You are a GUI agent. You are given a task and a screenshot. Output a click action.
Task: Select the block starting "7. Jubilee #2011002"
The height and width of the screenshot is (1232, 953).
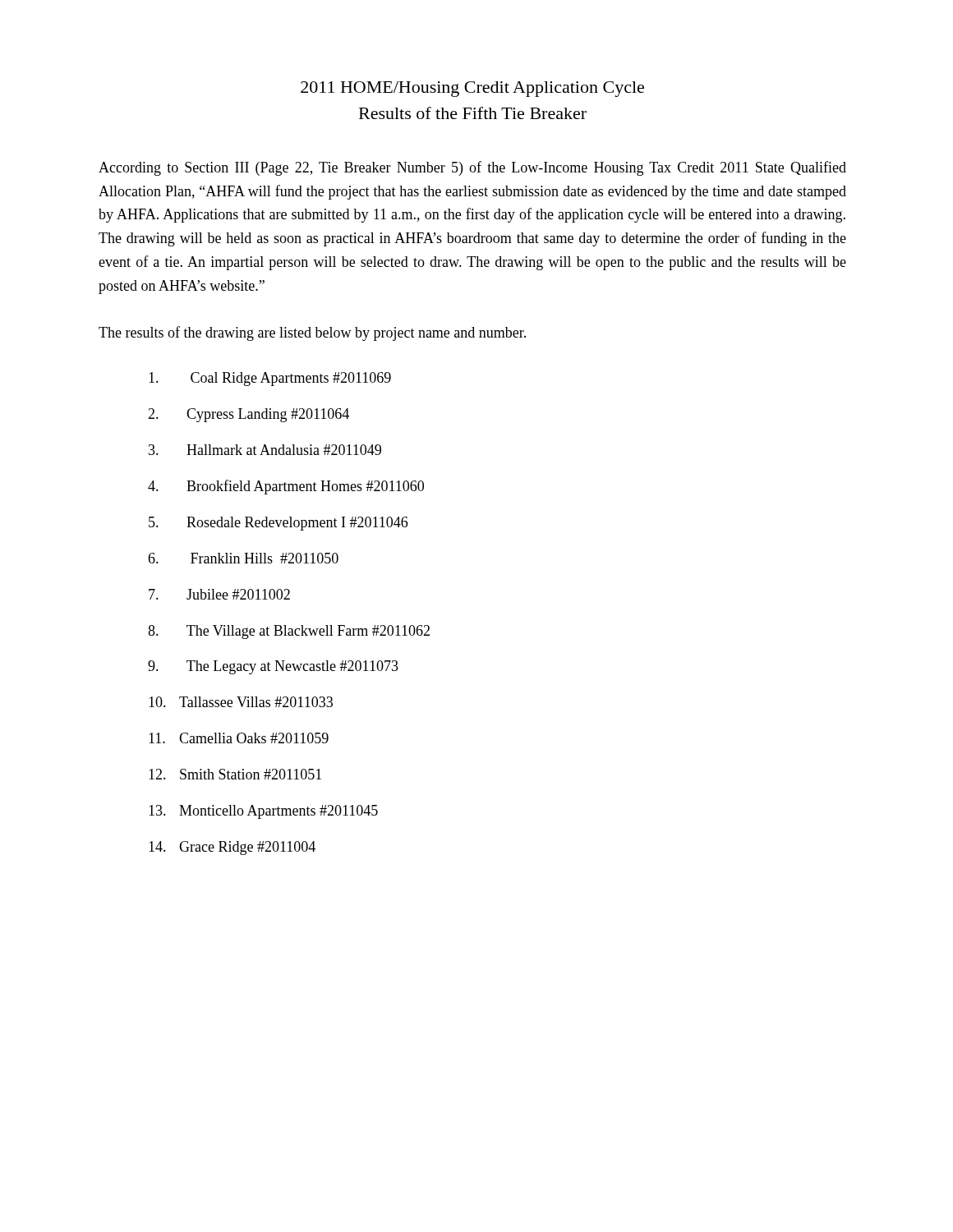click(219, 595)
